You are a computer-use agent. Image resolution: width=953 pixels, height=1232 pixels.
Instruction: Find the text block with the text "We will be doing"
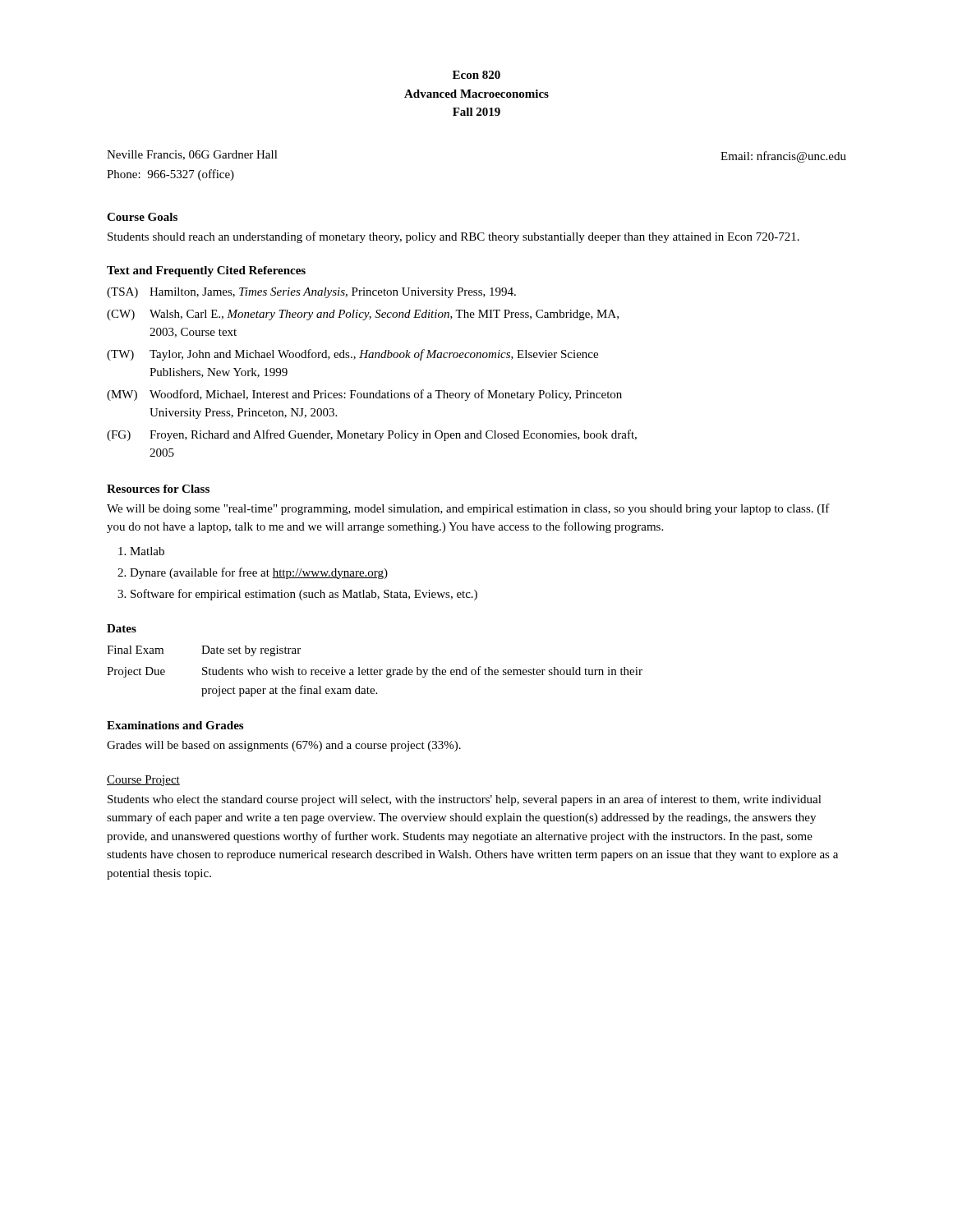click(x=476, y=517)
